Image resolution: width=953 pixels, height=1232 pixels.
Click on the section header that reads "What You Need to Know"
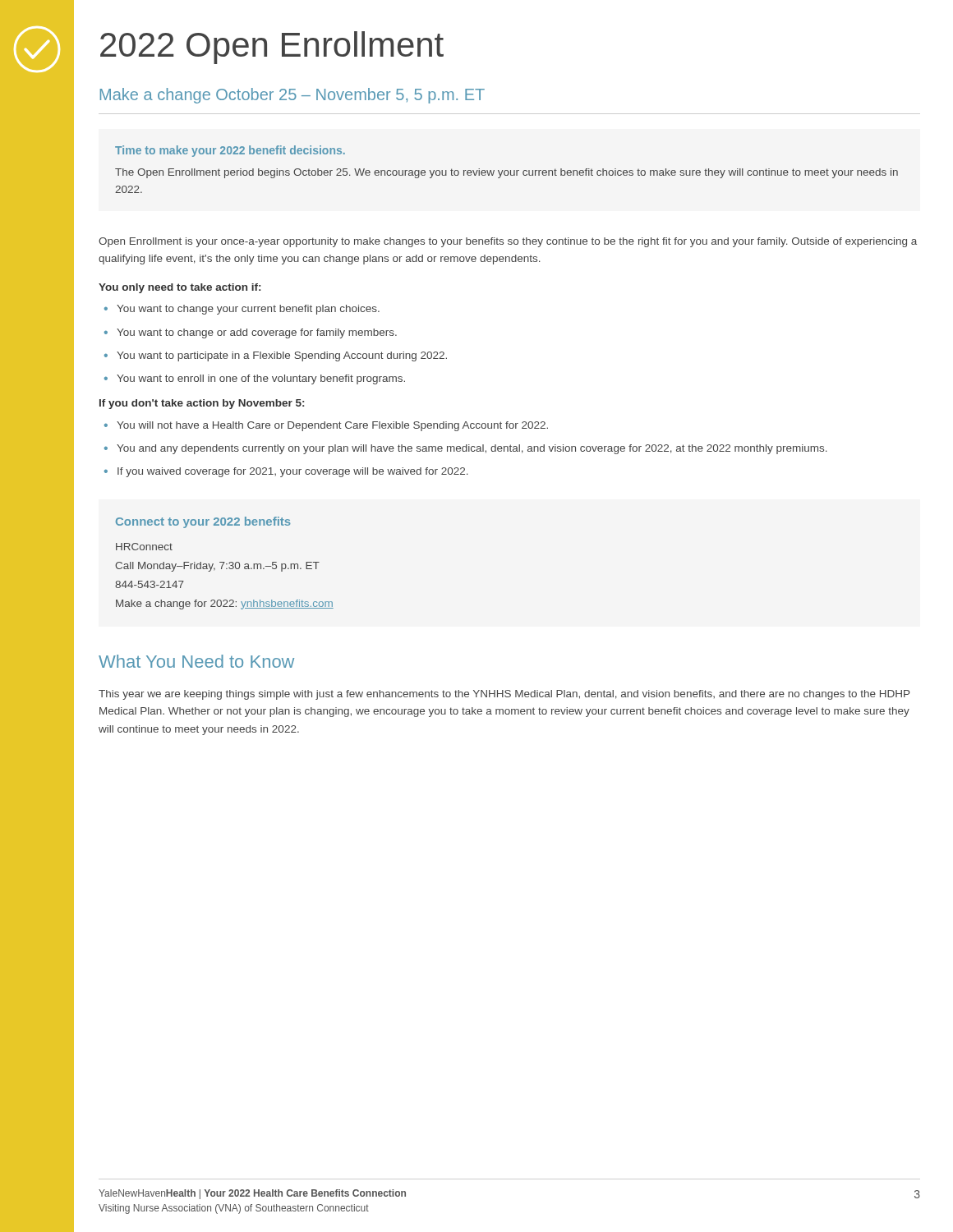(196, 661)
